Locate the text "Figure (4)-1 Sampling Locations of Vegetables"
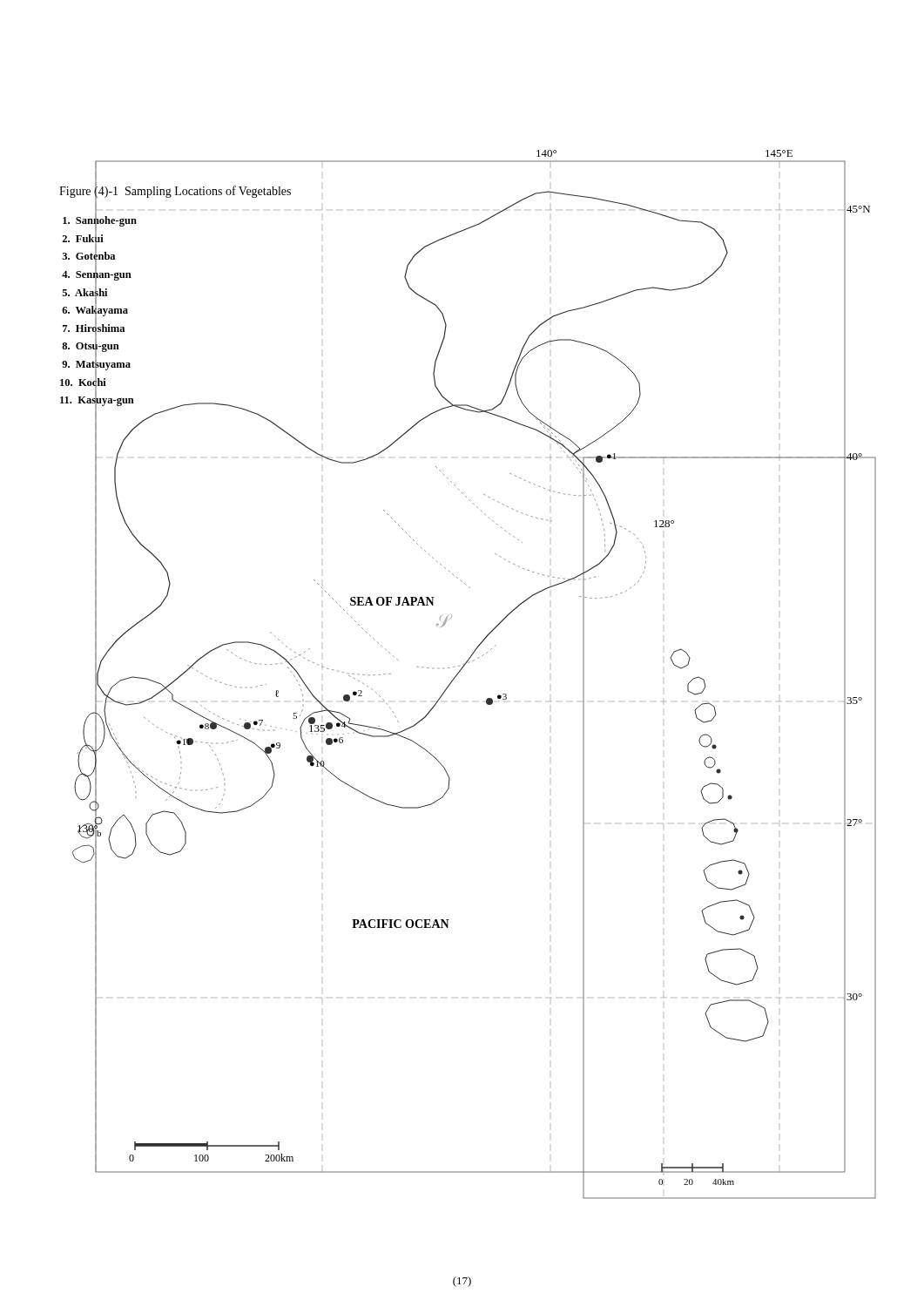 click(x=175, y=191)
